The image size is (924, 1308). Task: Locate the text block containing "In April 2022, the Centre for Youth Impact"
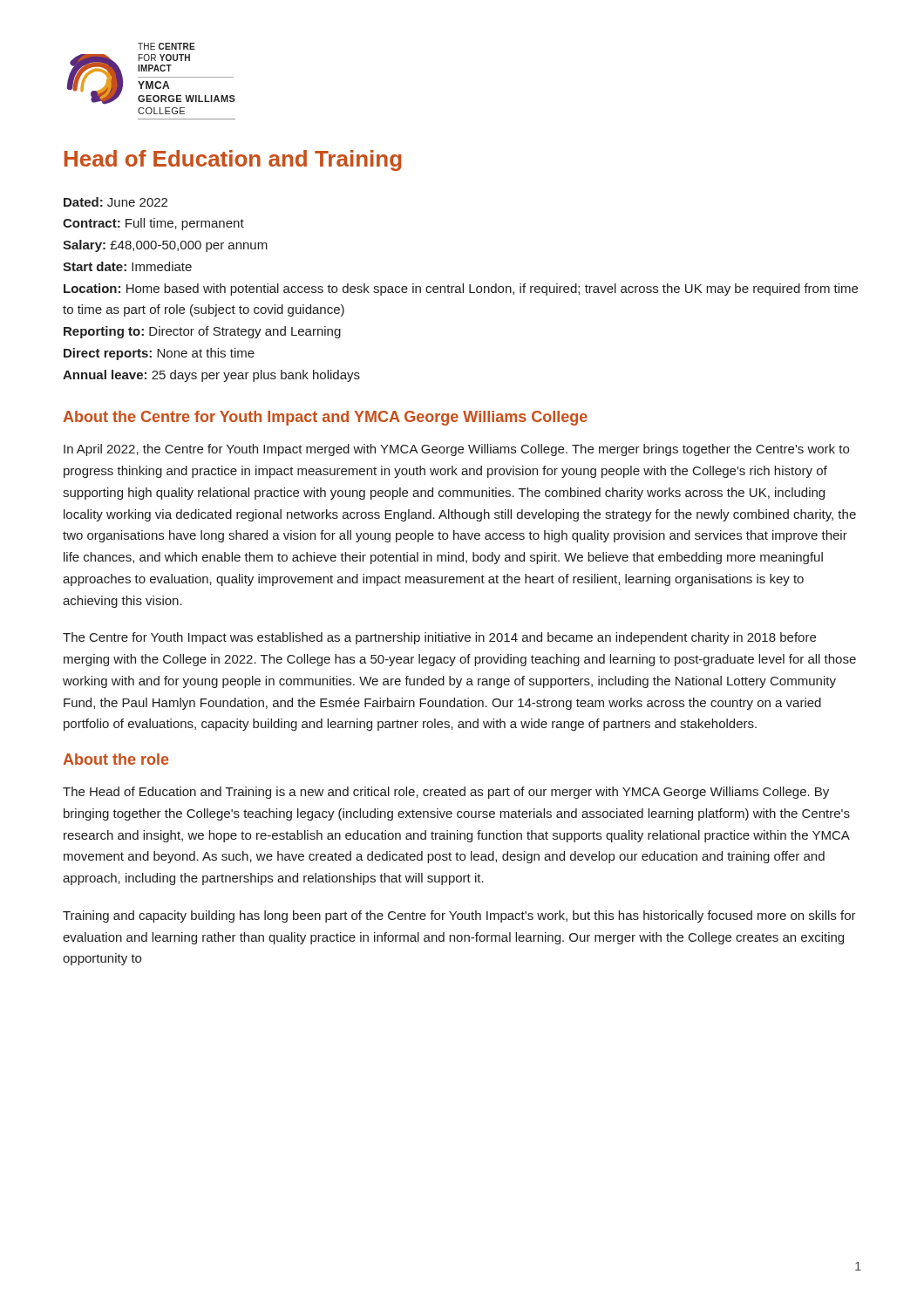(x=462, y=525)
